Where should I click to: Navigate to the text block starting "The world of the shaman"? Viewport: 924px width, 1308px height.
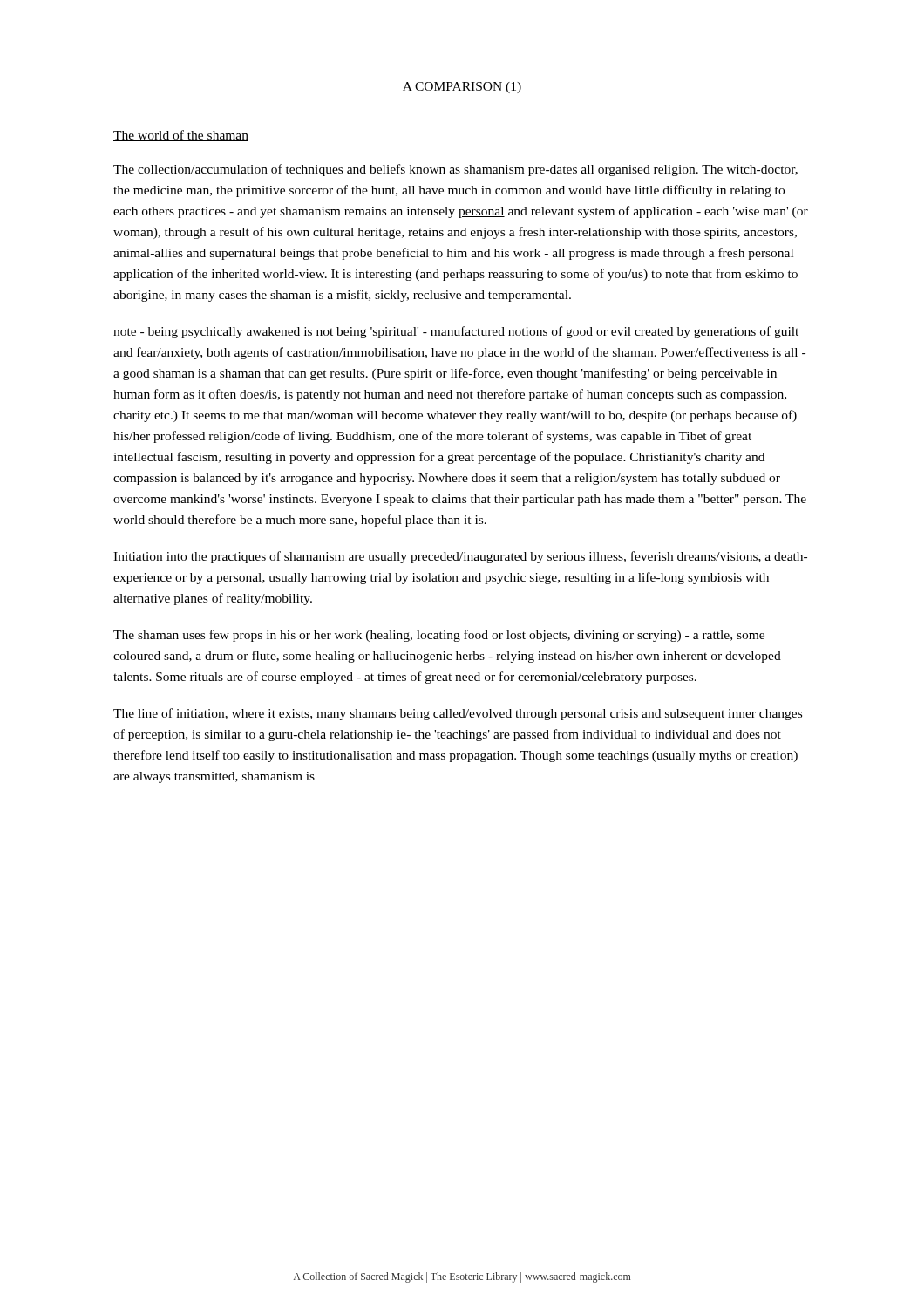point(181,135)
